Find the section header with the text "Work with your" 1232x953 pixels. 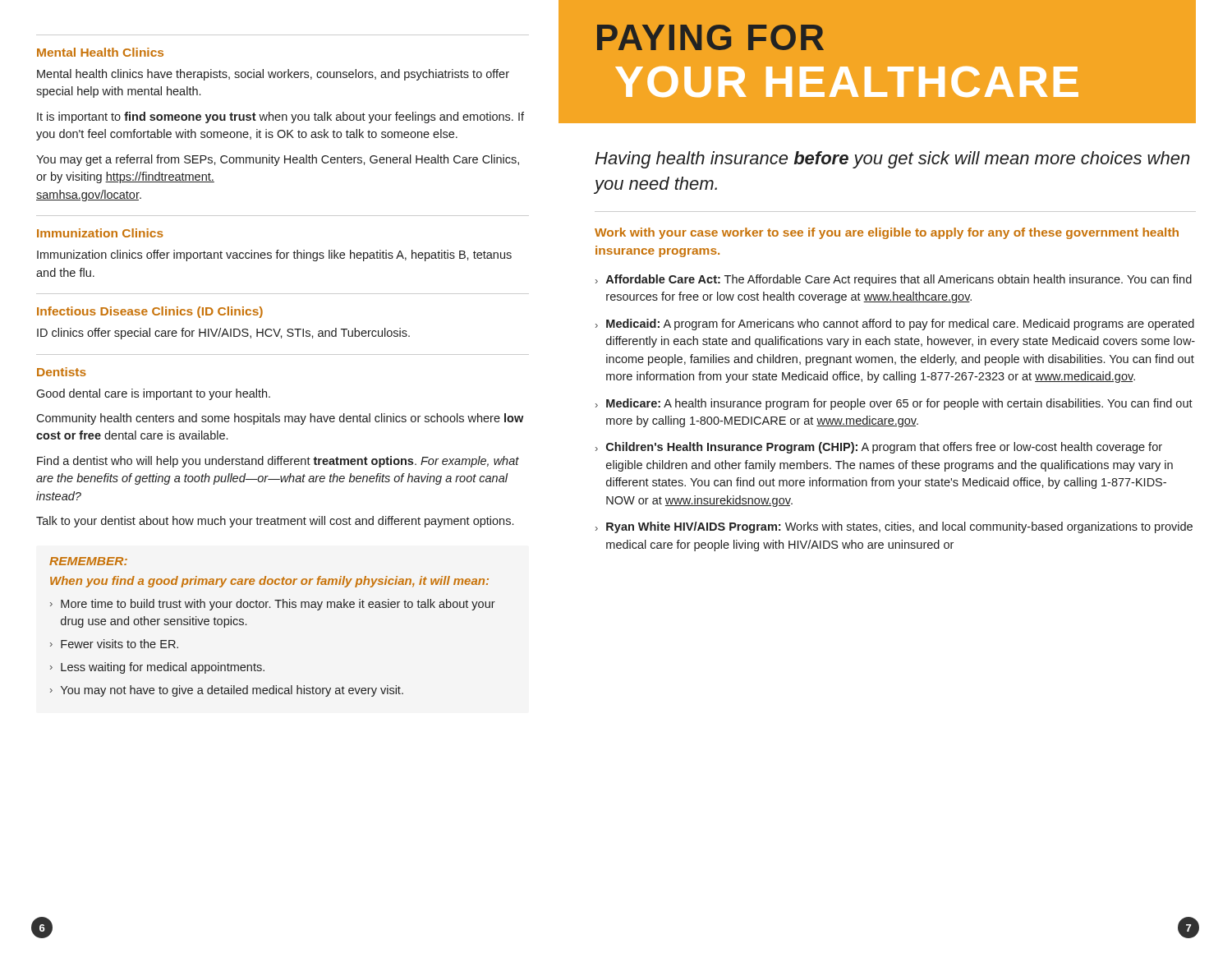click(x=887, y=241)
